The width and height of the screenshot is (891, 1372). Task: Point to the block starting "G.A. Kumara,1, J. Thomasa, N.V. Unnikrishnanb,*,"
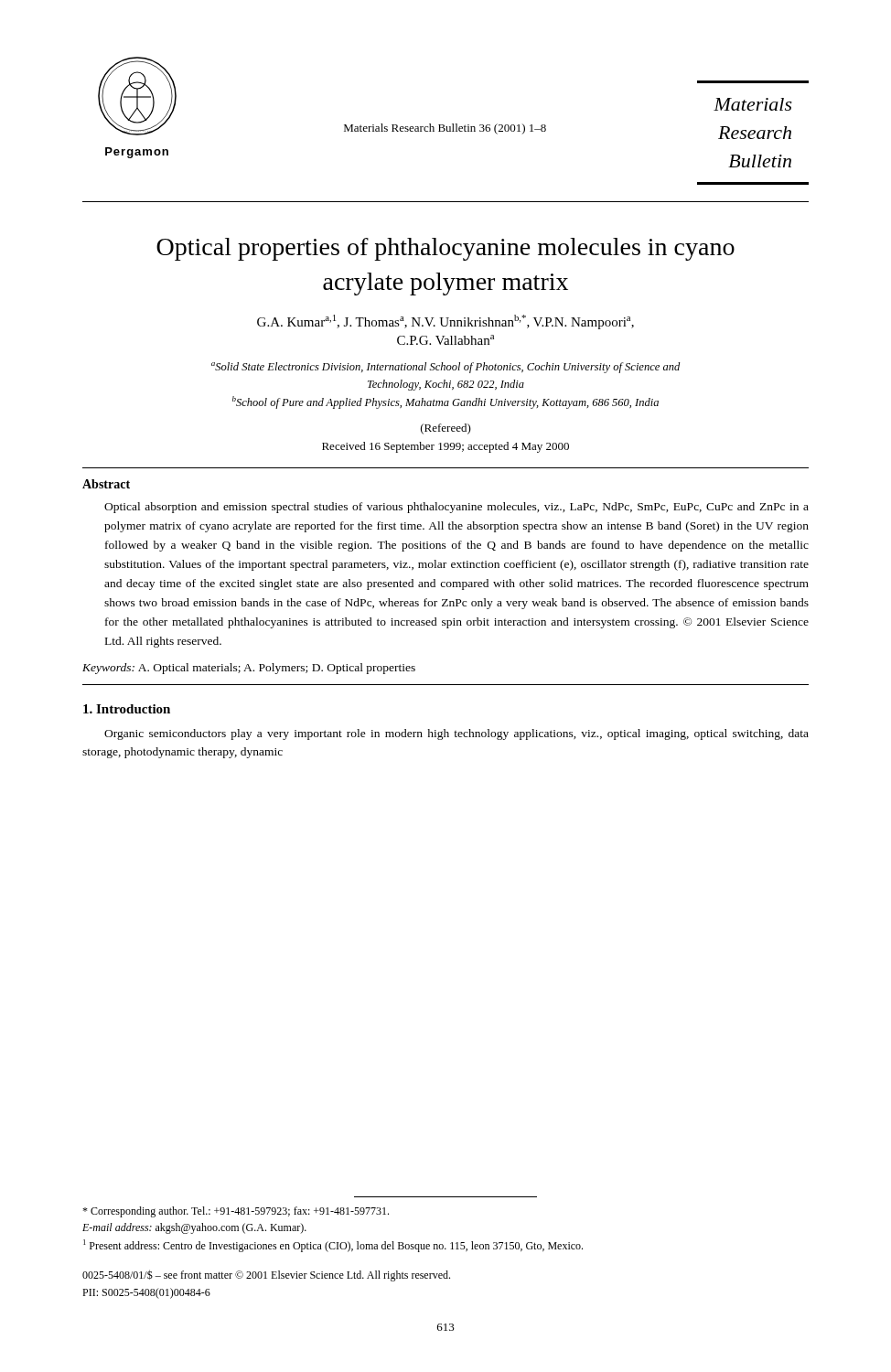point(446,330)
